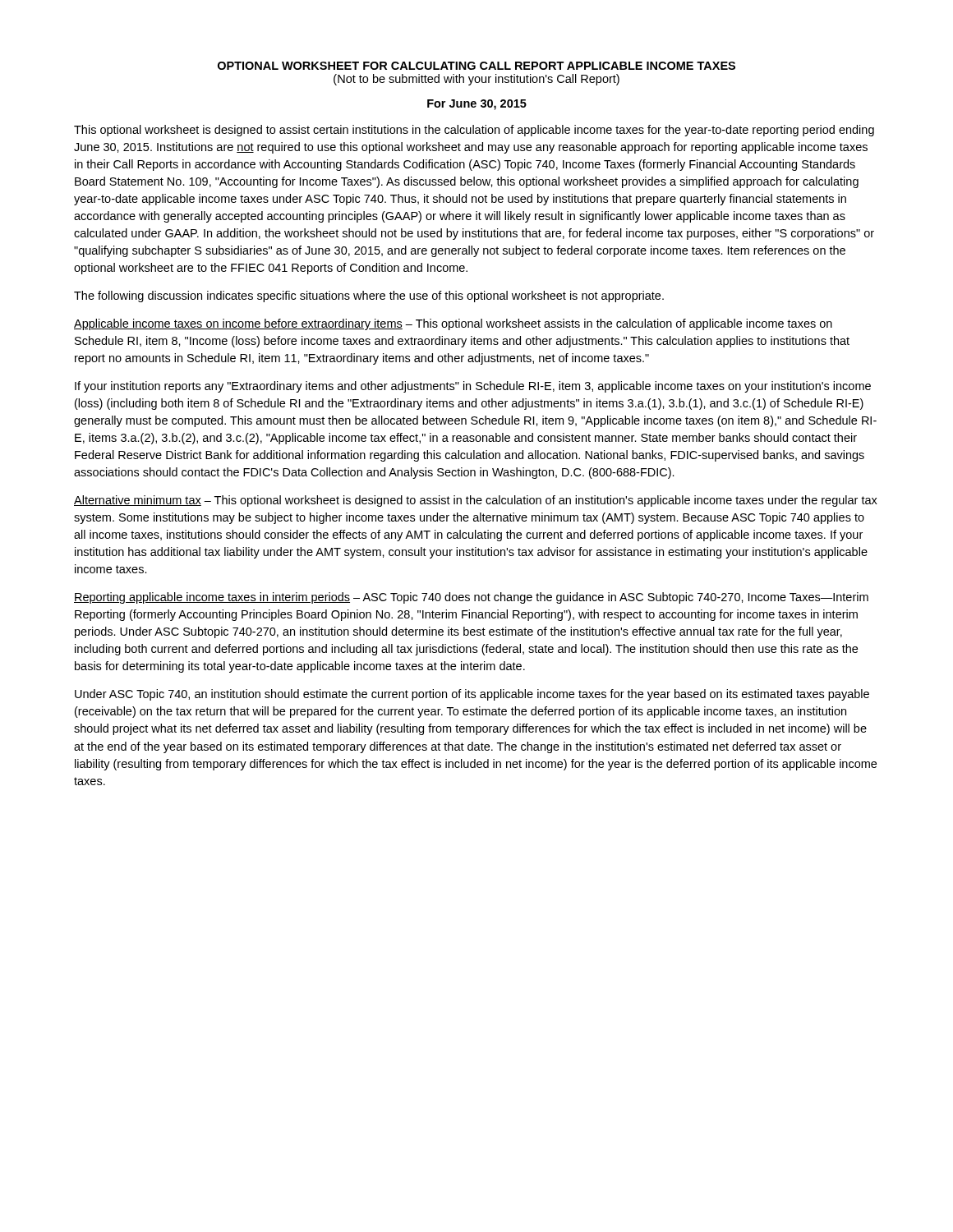Click on the text starting "If your institution"
The image size is (953, 1232).
(x=475, y=429)
